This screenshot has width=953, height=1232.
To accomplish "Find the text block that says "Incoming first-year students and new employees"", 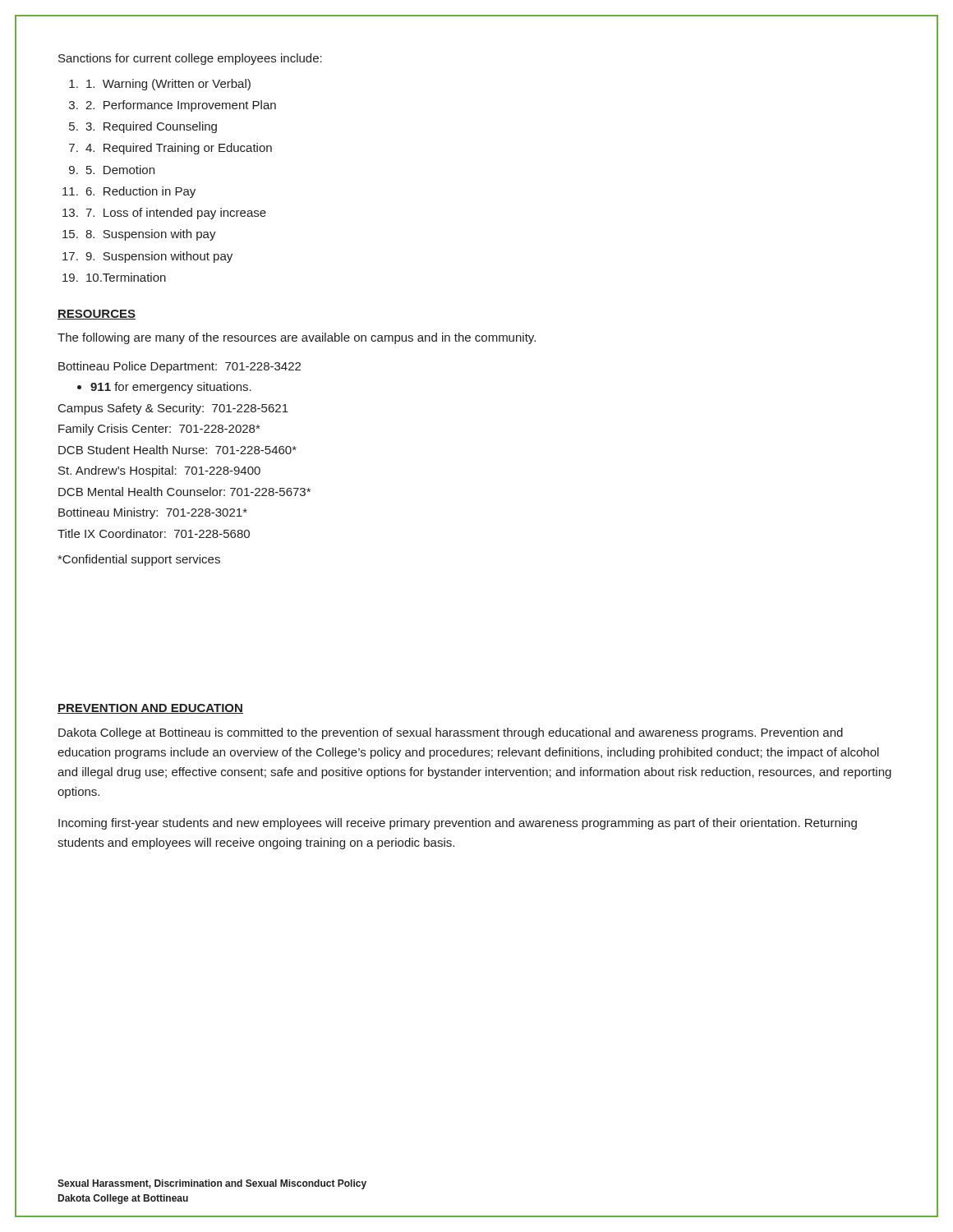I will pos(457,832).
